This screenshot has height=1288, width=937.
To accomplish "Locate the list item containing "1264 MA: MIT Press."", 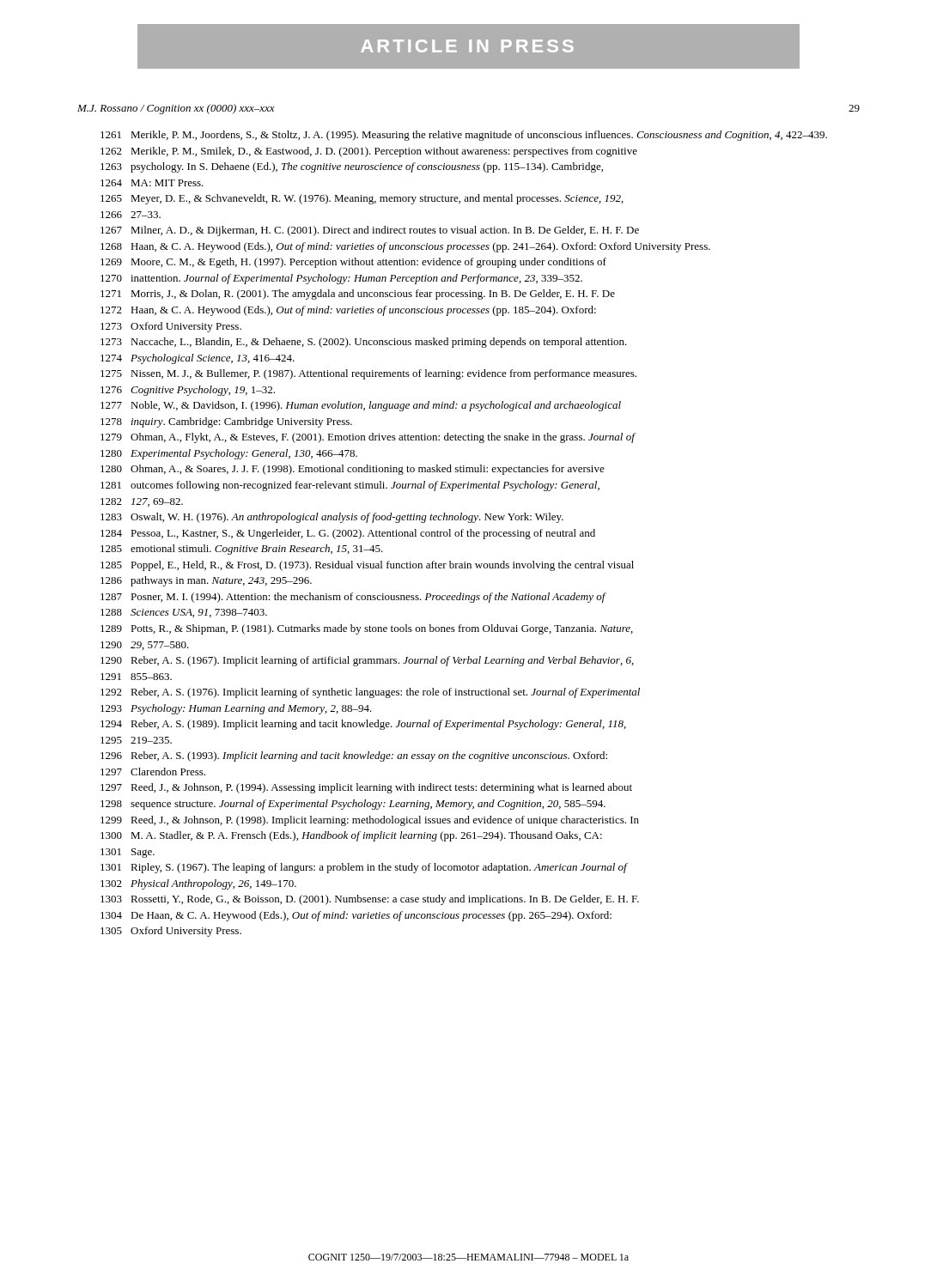I will click(x=152, y=183).
